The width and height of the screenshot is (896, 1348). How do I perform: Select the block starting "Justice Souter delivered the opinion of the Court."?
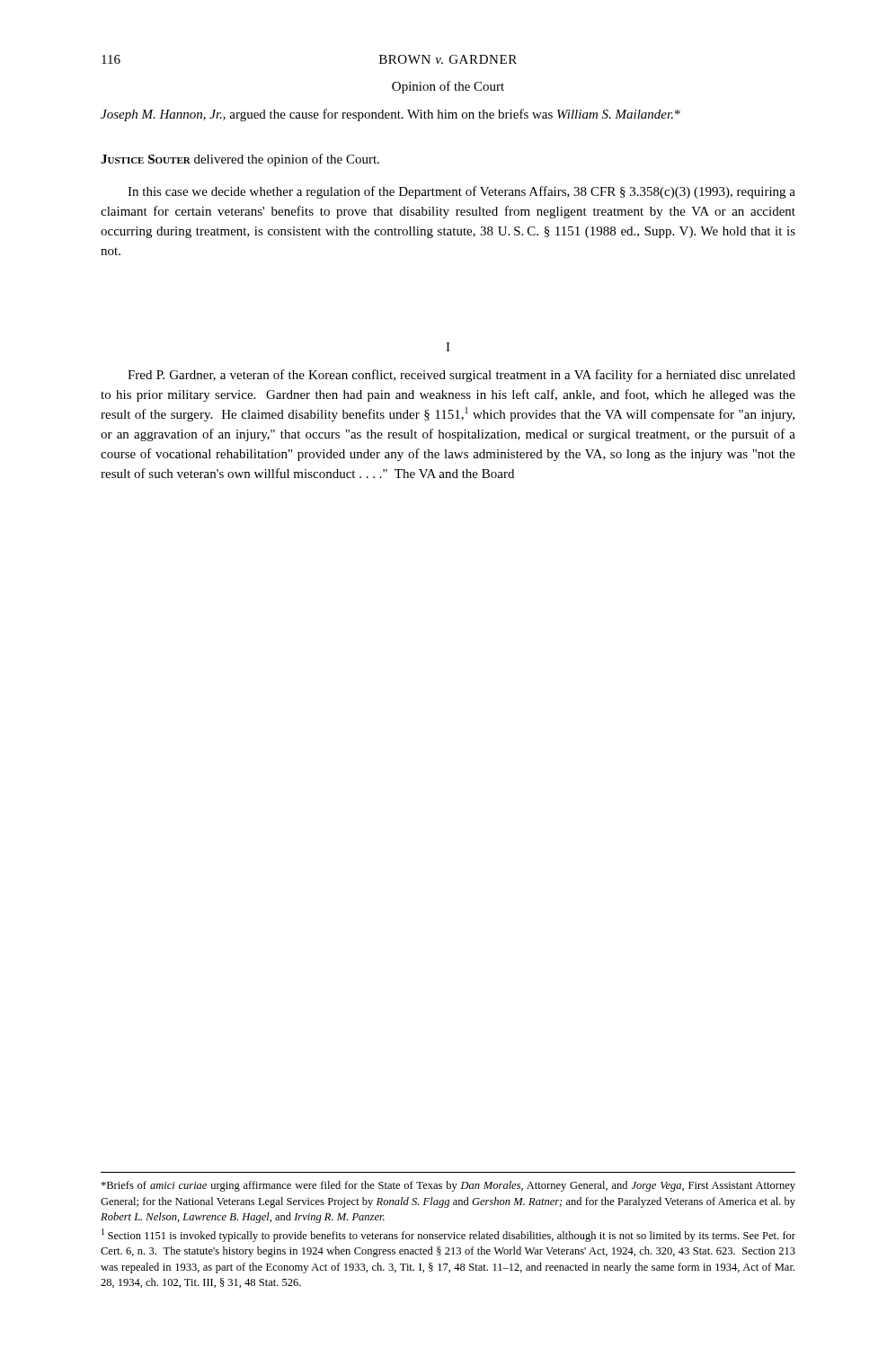[x=240, y=159]
